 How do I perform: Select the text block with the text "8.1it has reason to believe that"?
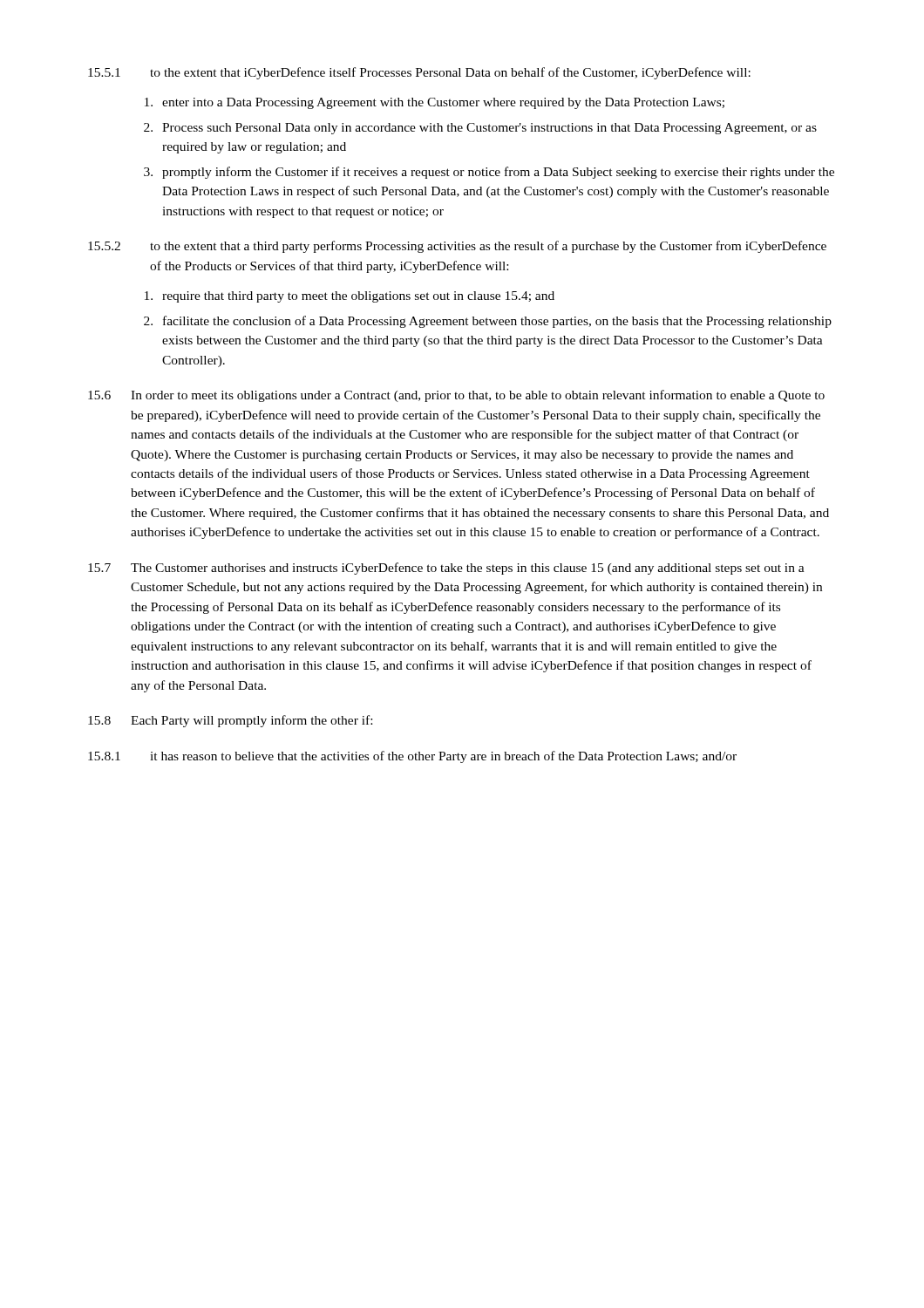pos(460,756)
